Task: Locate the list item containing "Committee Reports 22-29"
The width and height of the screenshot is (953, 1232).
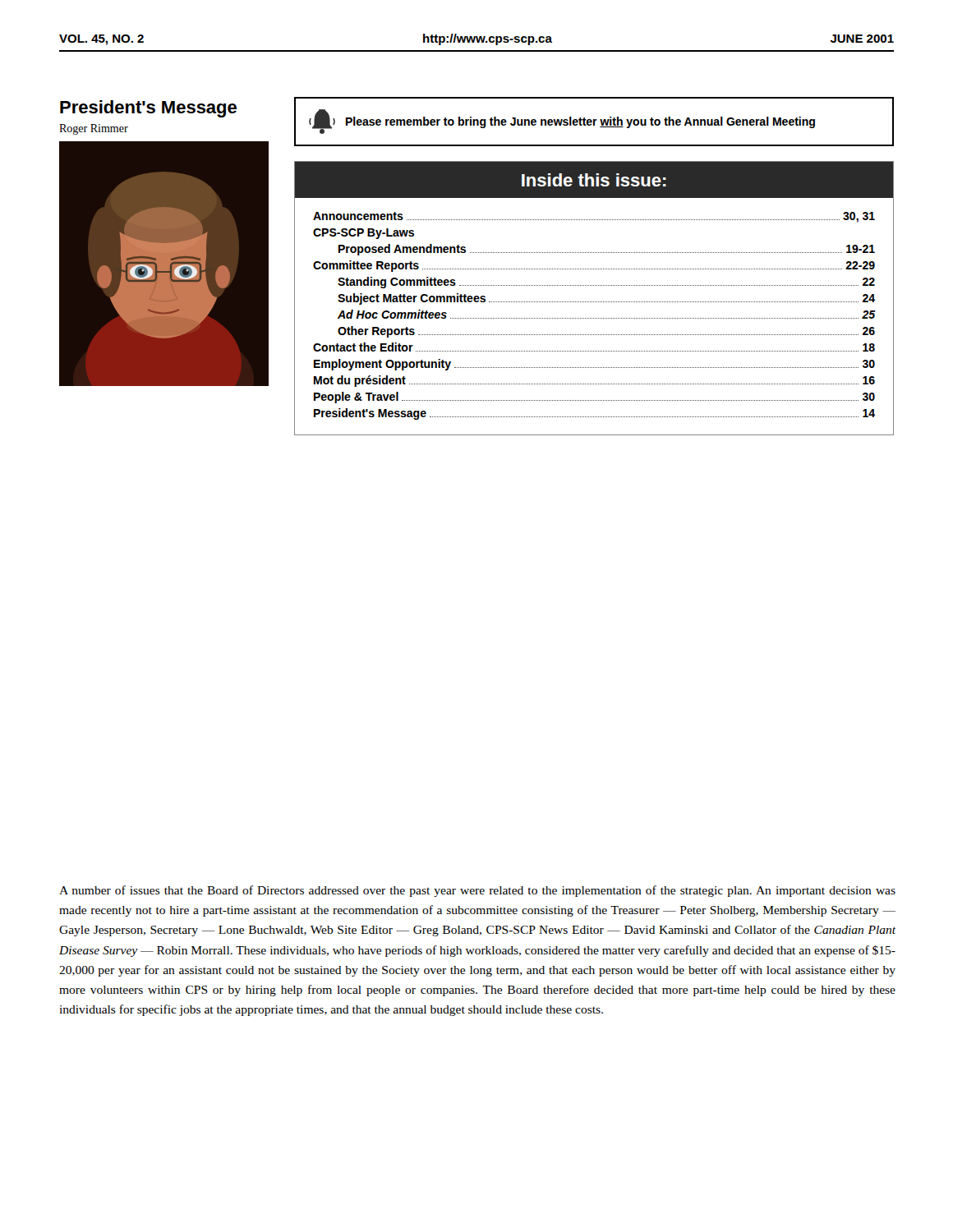Action: tap(594, 265)
